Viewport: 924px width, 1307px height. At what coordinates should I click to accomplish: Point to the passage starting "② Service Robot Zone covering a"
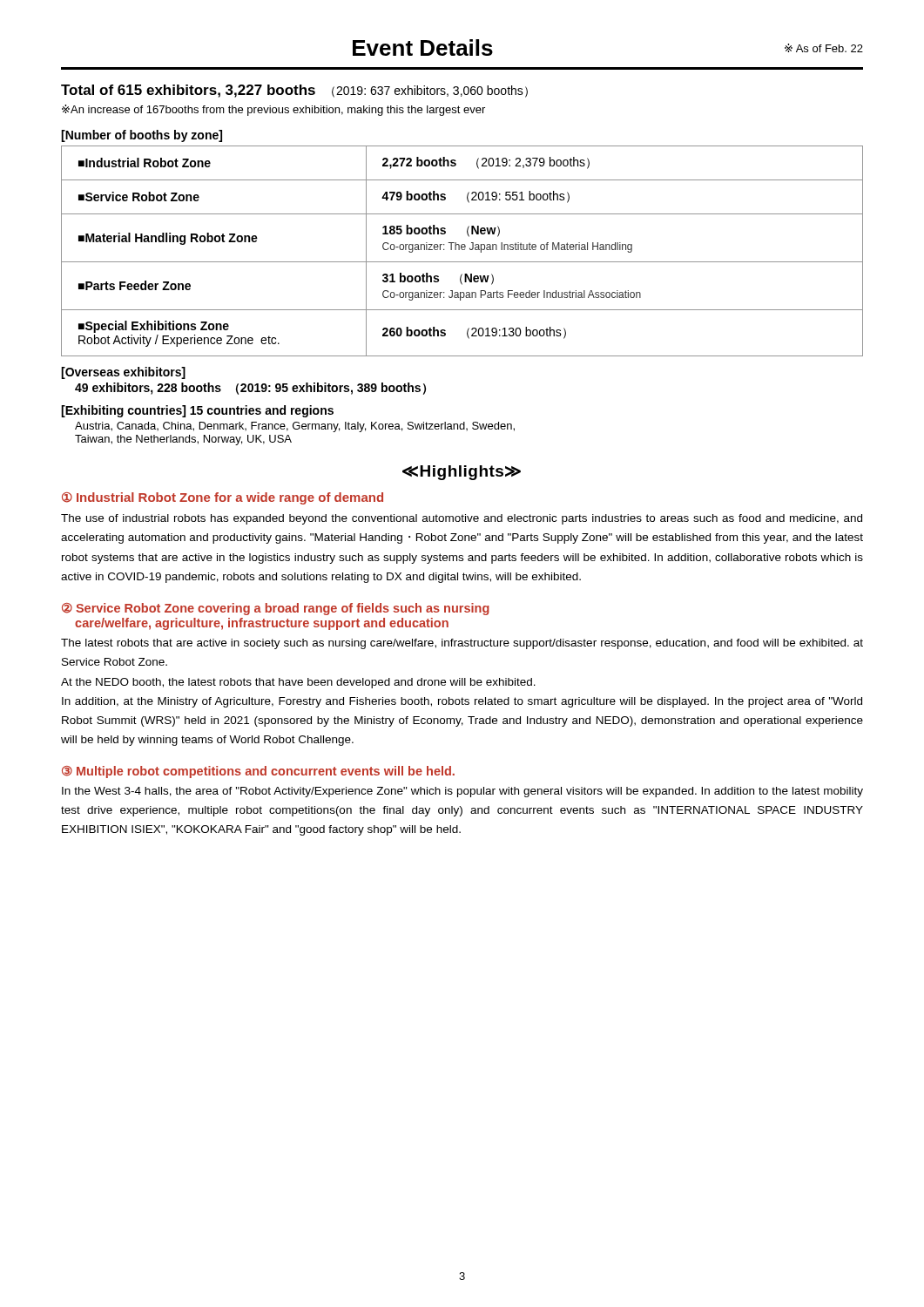coord(275,615)
